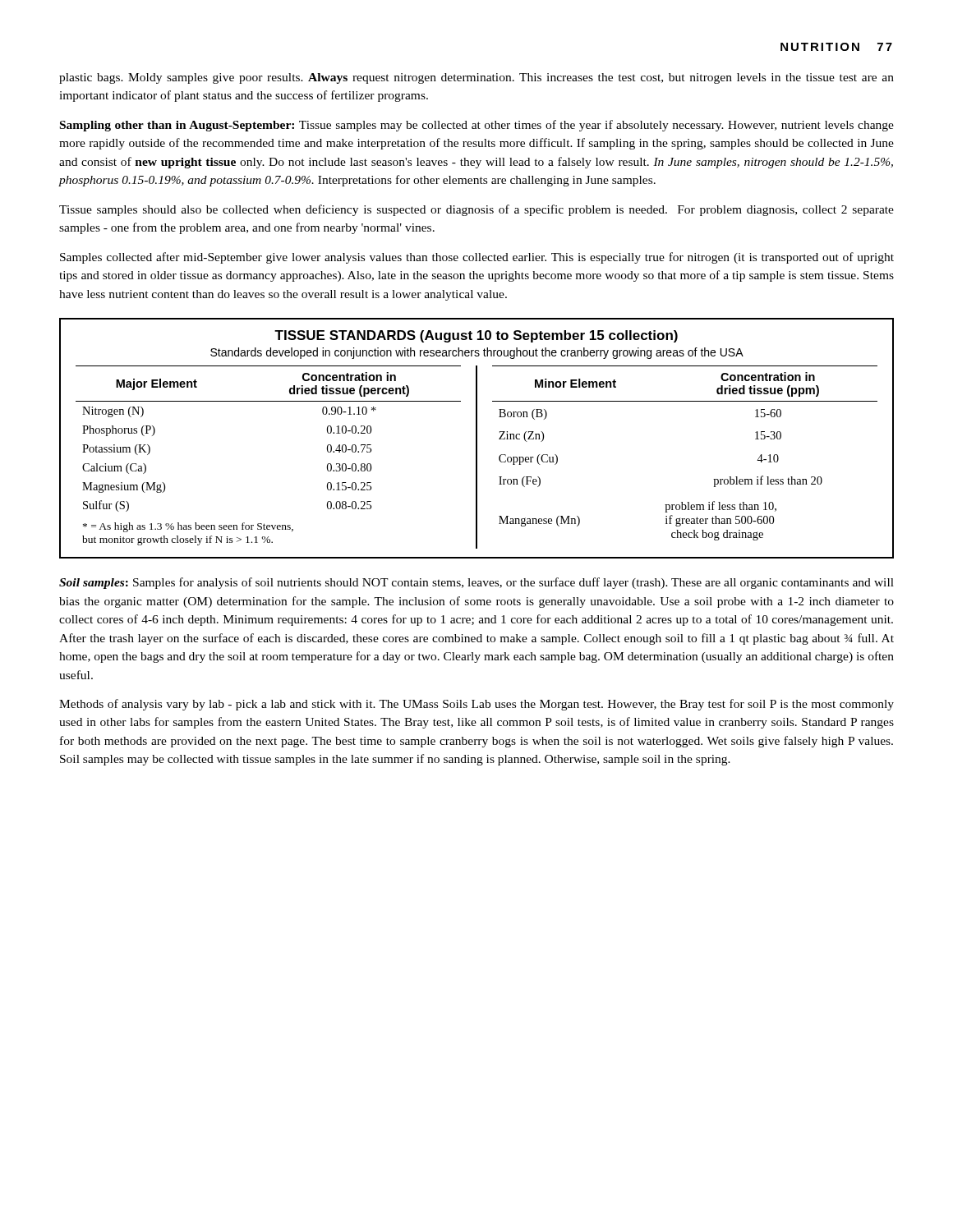Click the passage that begins "Soil samples: Samples"
This screenshot has height=1232, width=953.
pos(476,629)
